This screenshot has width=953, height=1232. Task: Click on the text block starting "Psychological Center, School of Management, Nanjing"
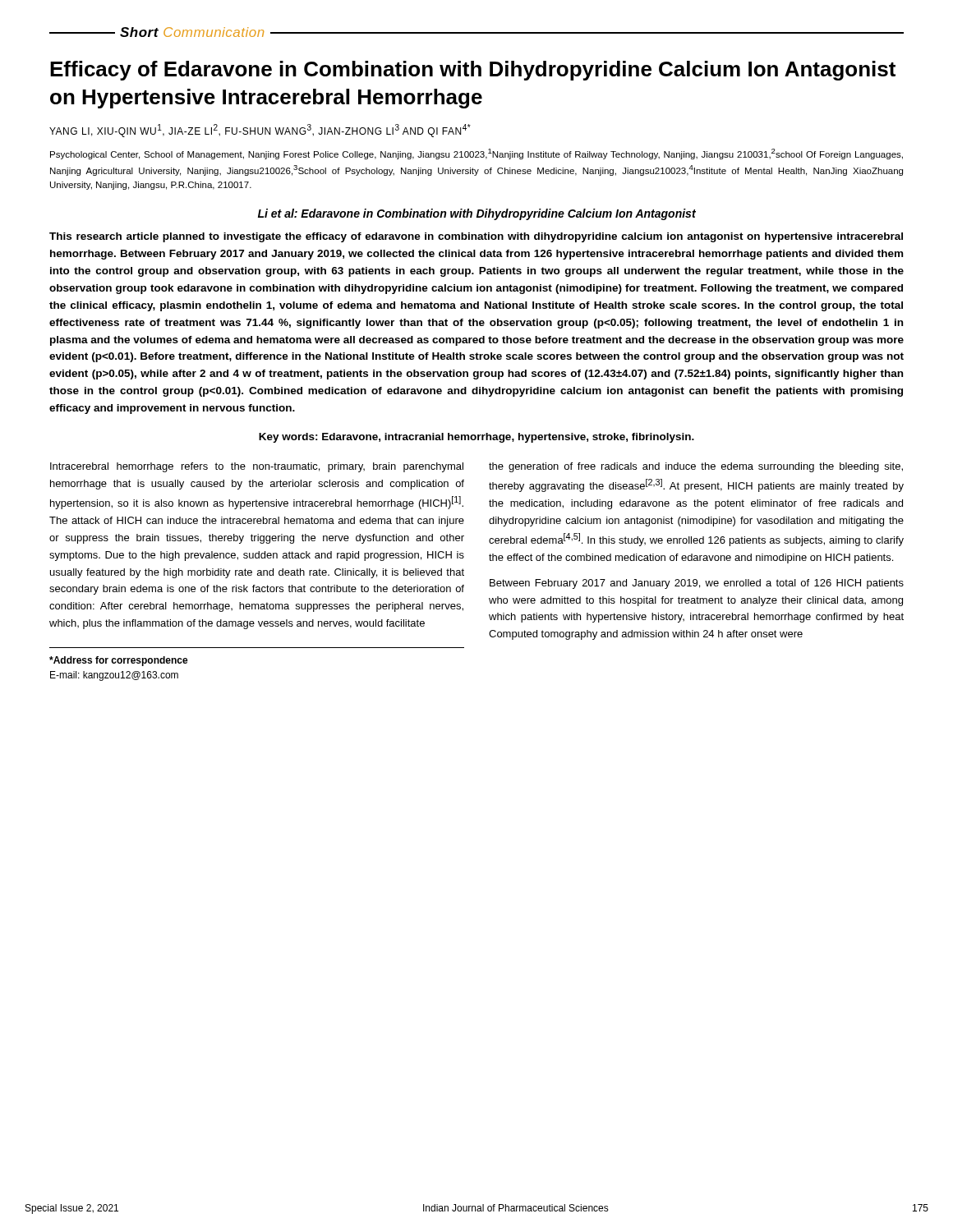click(x=476, y=168)
